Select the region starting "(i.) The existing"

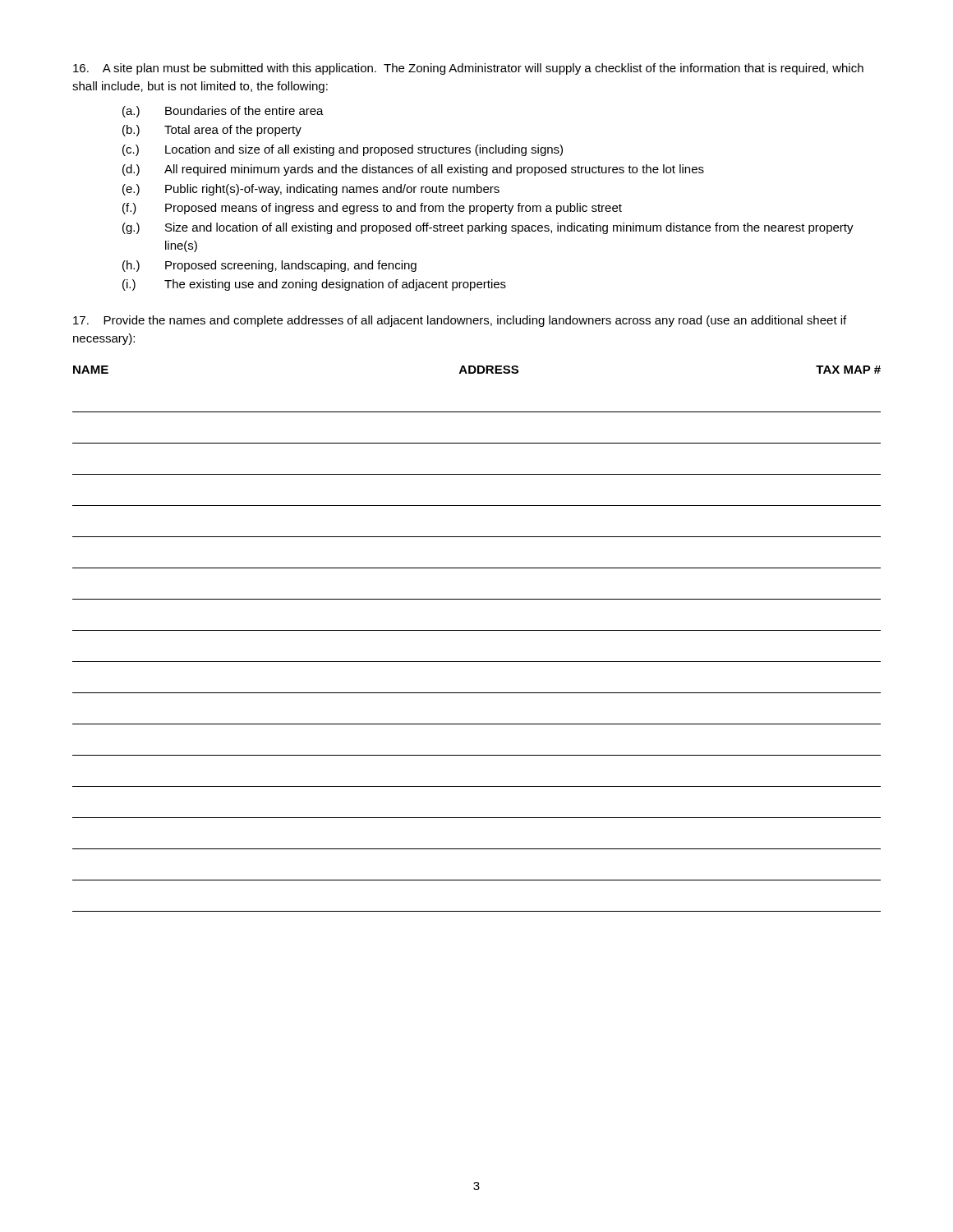coord(501,284)
